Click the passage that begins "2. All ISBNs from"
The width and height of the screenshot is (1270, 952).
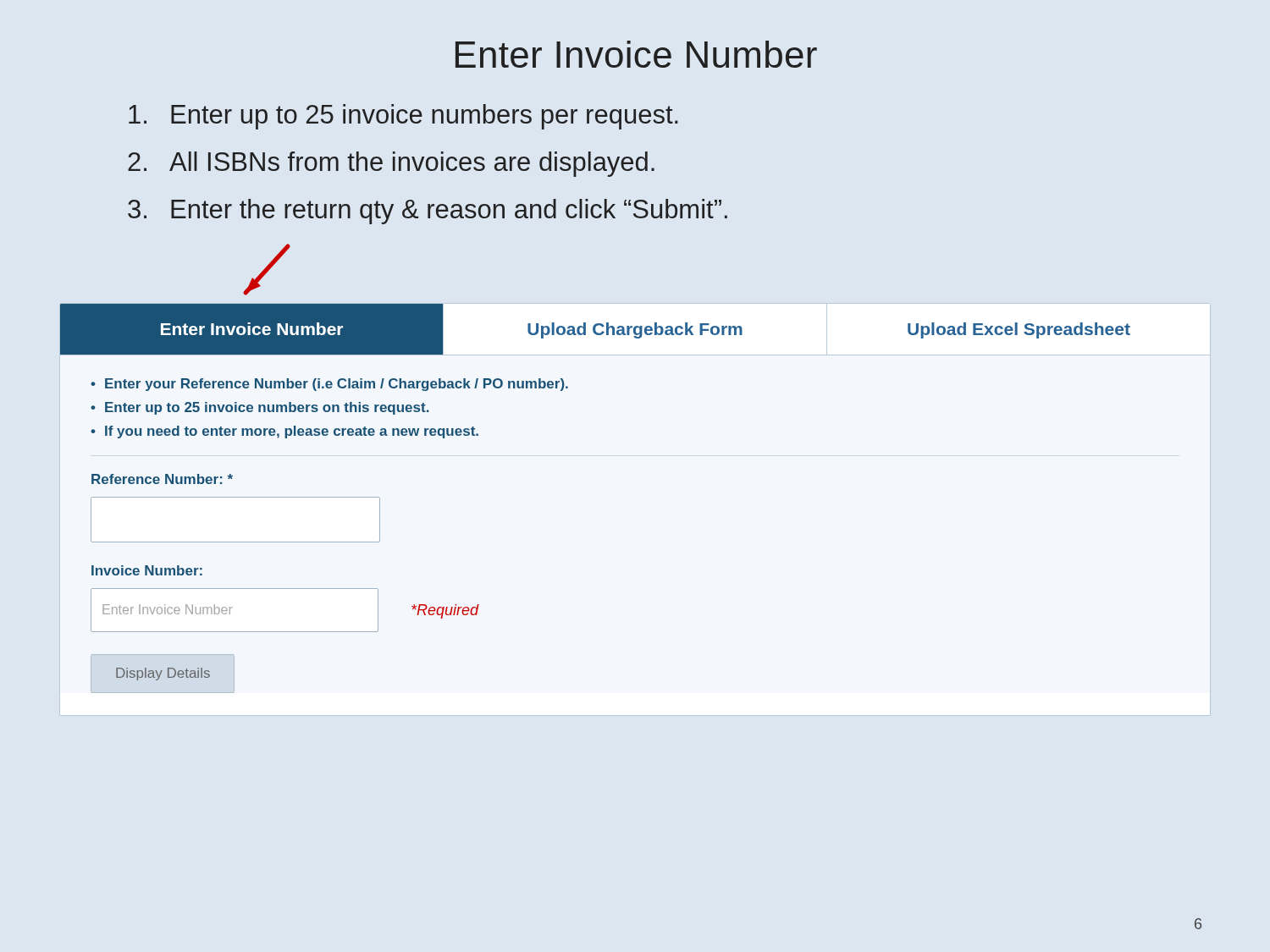pyautogui.click(x=392, y=163)
